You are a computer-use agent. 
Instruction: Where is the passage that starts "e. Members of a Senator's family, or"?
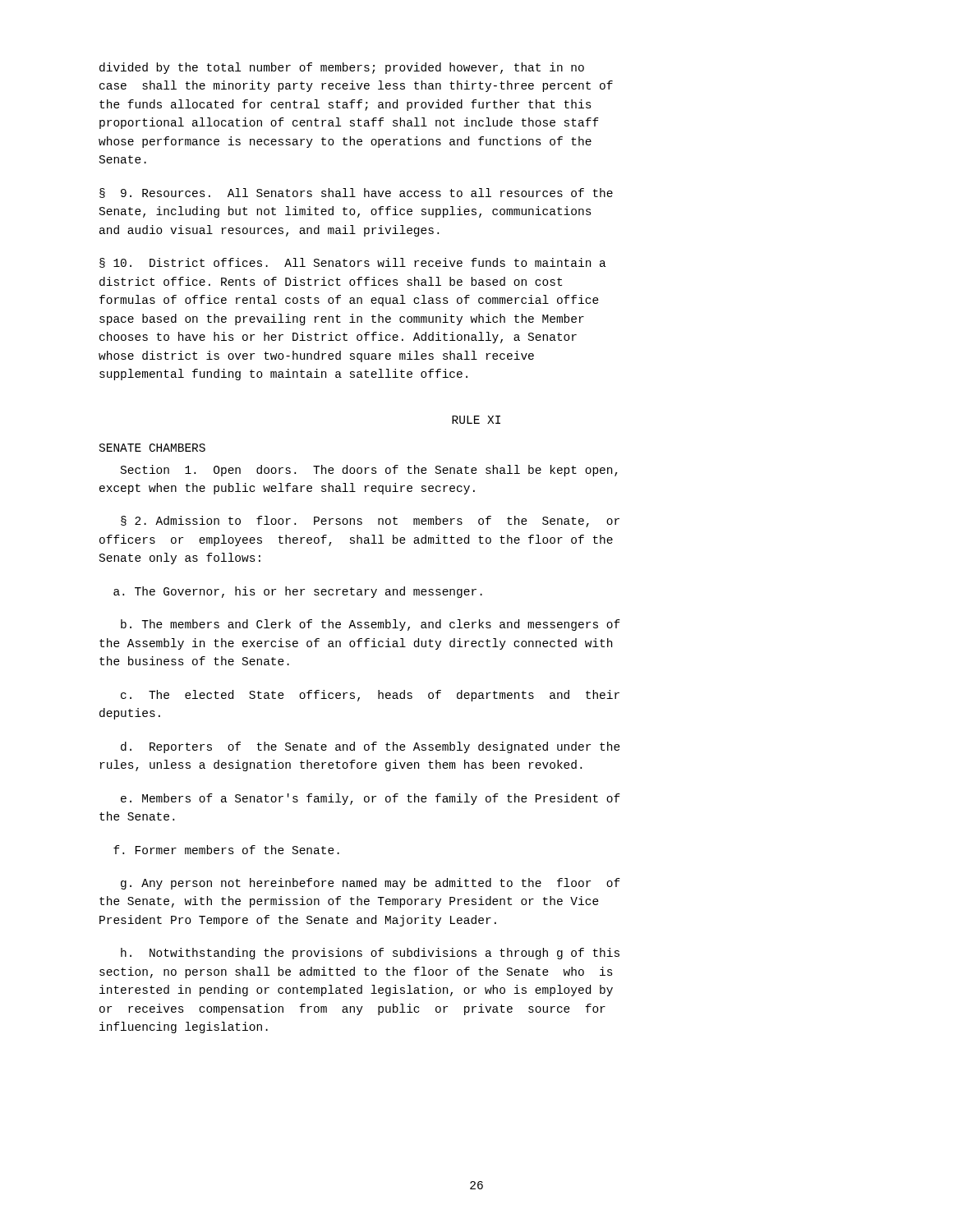(x=360, y=808)
